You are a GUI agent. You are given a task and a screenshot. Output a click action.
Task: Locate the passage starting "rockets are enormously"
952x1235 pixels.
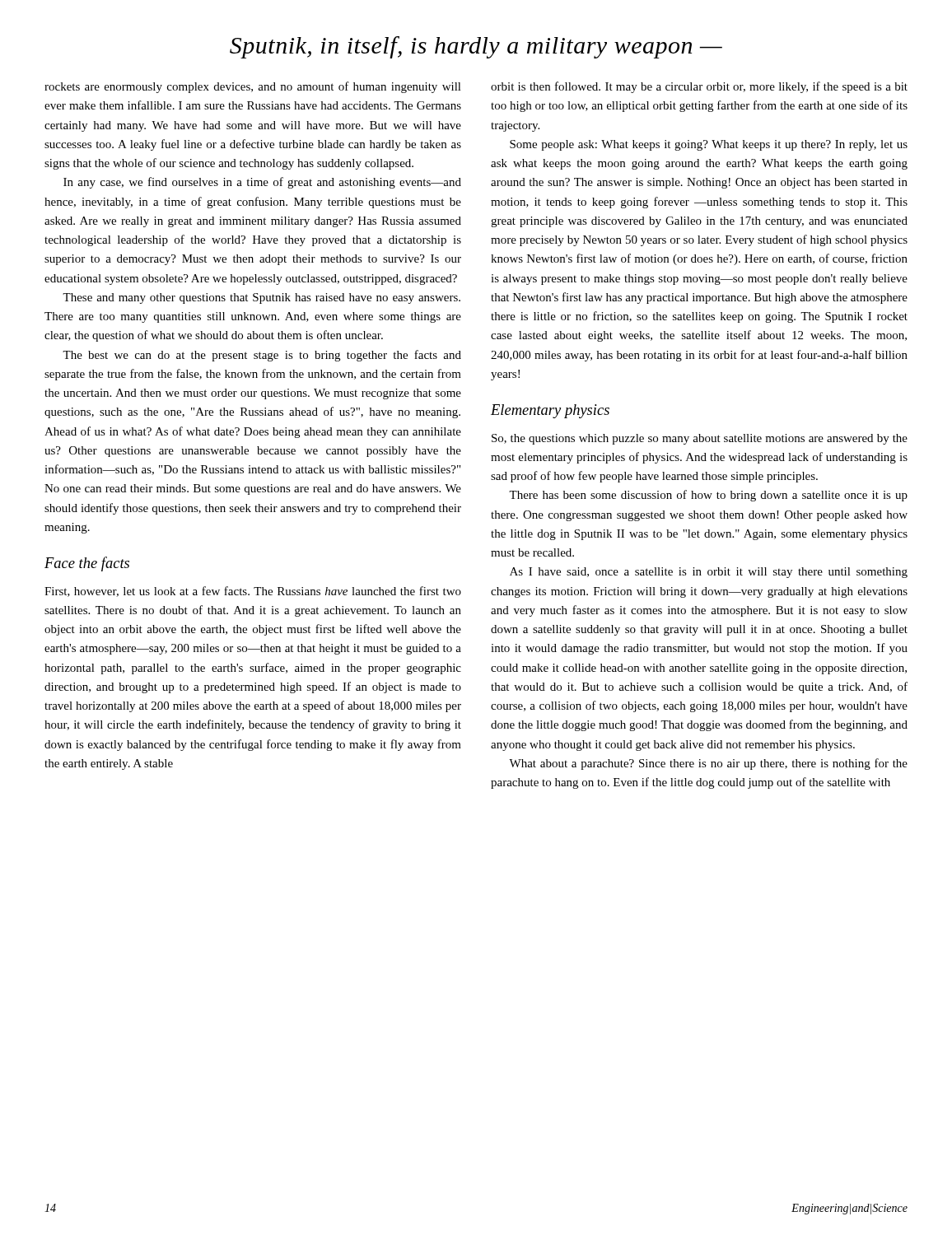253,307
